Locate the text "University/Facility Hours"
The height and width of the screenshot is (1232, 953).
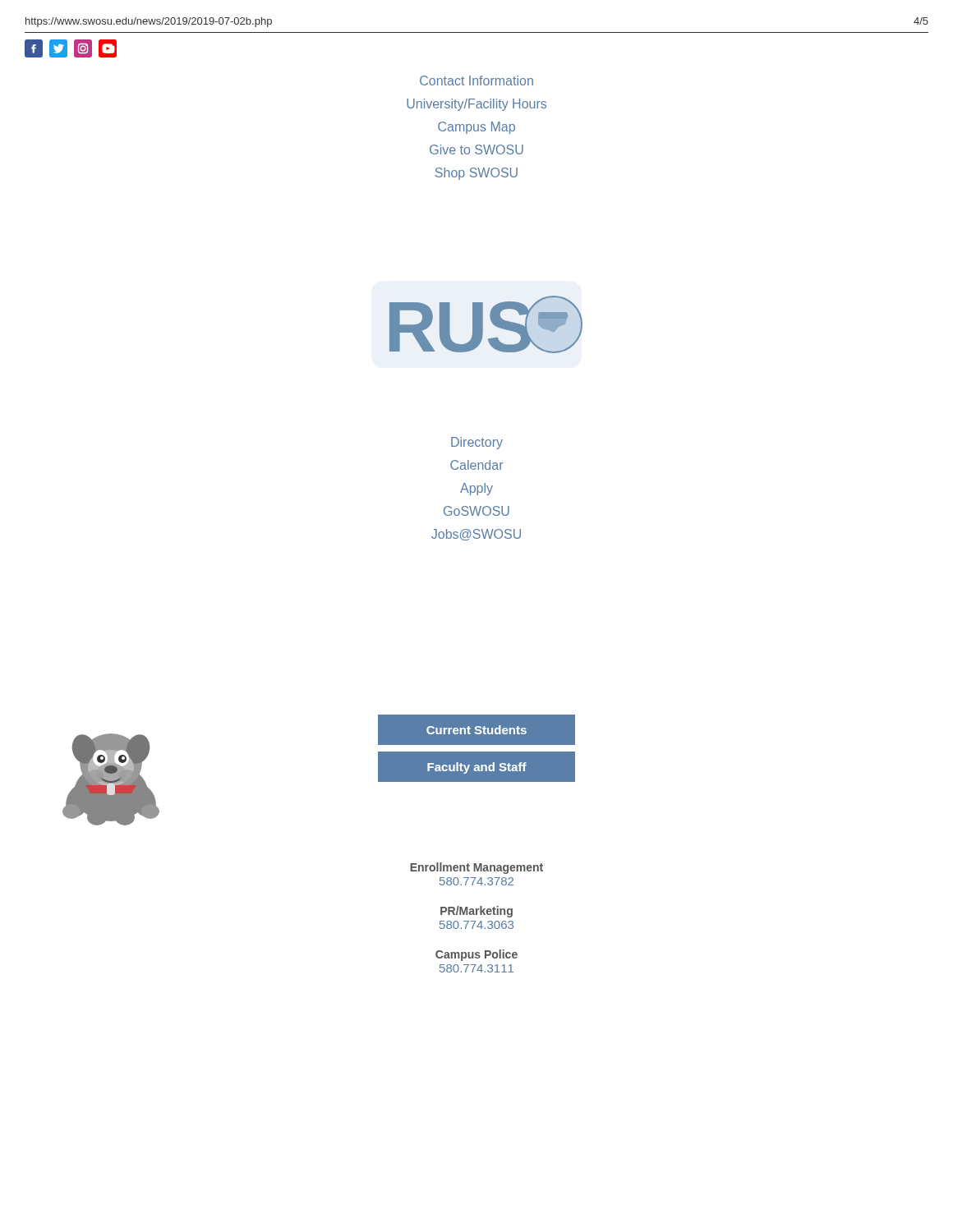[476, 104]
